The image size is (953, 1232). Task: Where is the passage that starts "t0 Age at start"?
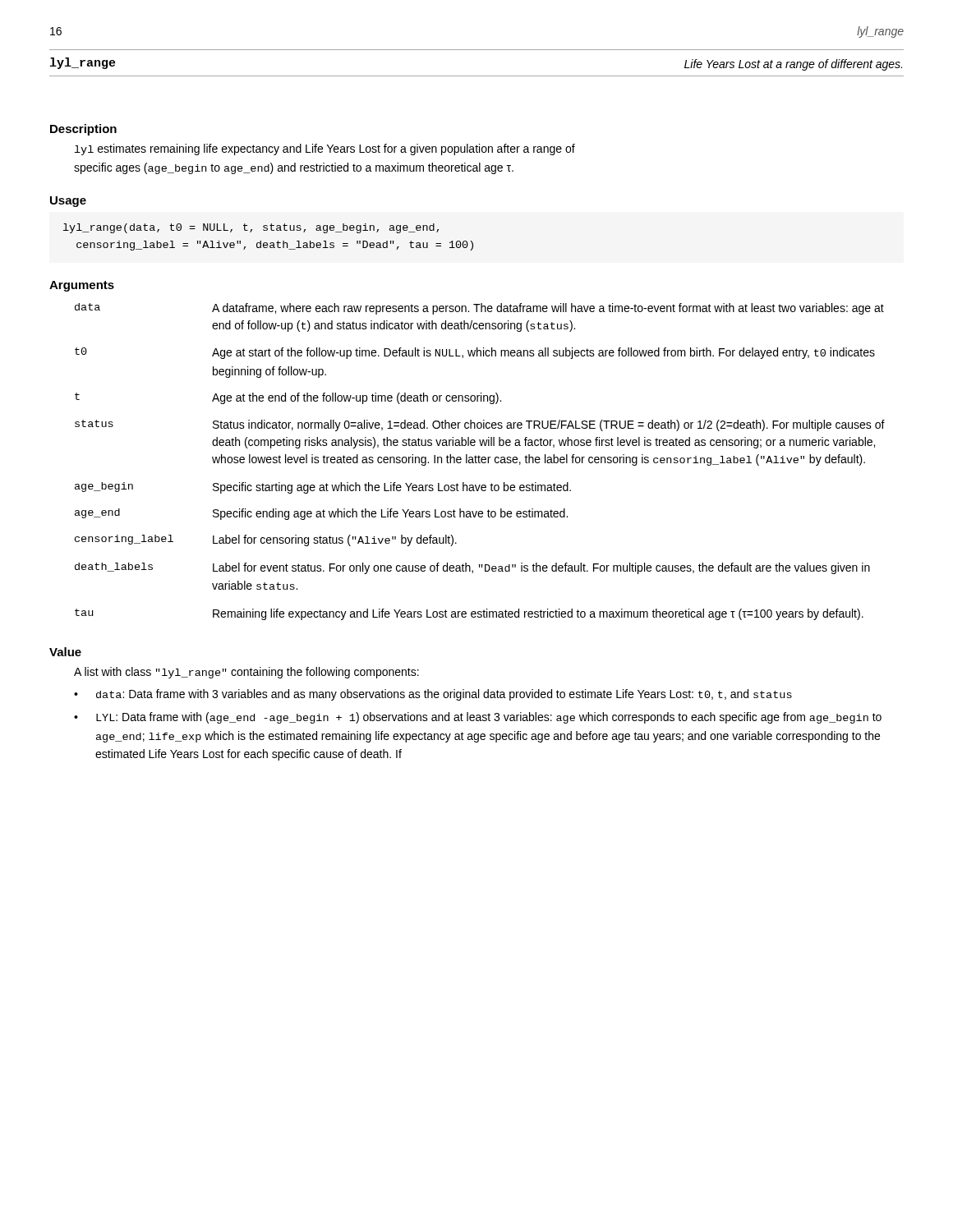point(476,364)
